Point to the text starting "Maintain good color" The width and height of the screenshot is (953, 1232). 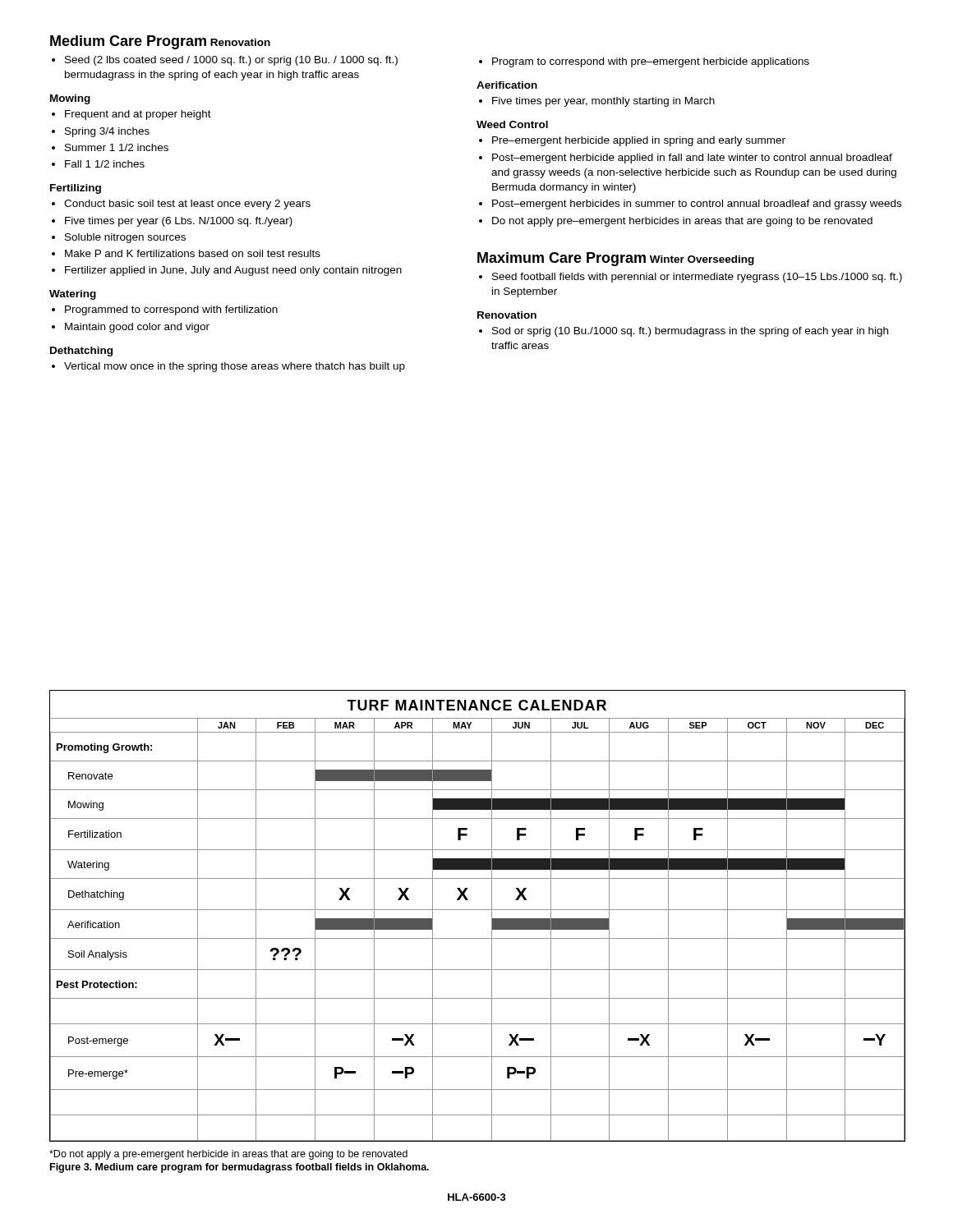click(137, 328)
